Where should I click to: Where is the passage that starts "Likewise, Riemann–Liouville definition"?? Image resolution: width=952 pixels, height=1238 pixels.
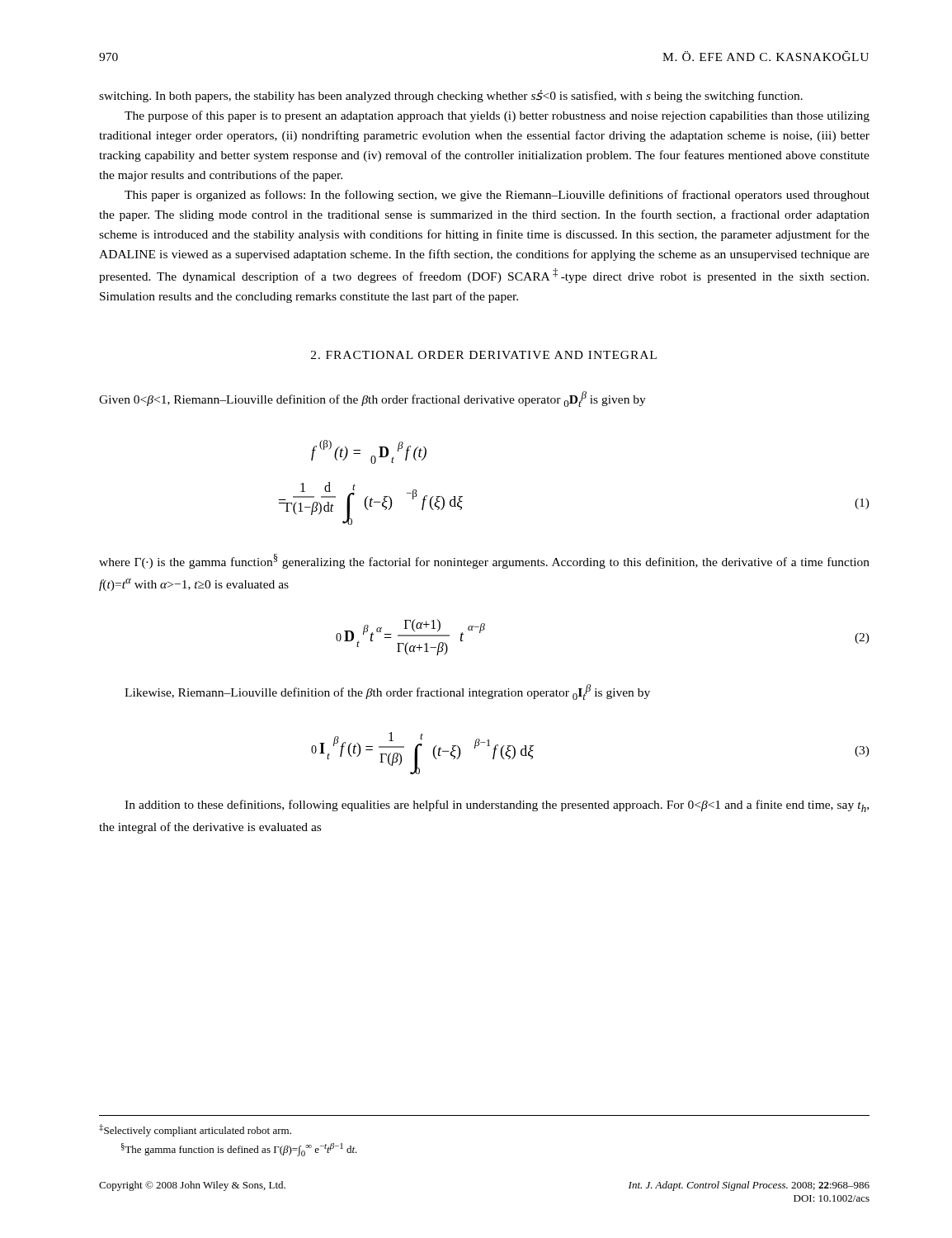pos(484,693)
